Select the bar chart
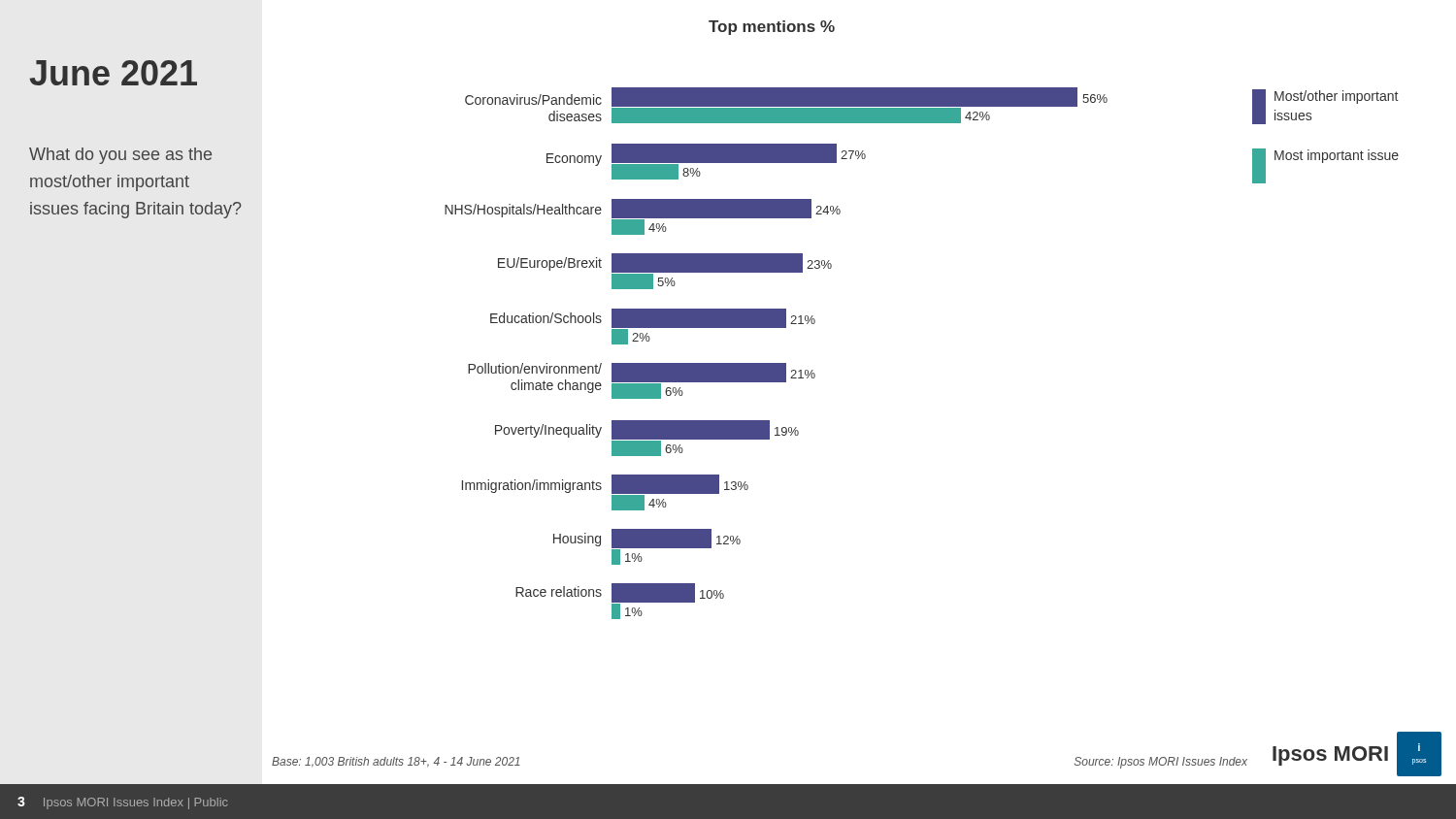Viewport: 1456px width, 819px height. (x=767, y=381)
